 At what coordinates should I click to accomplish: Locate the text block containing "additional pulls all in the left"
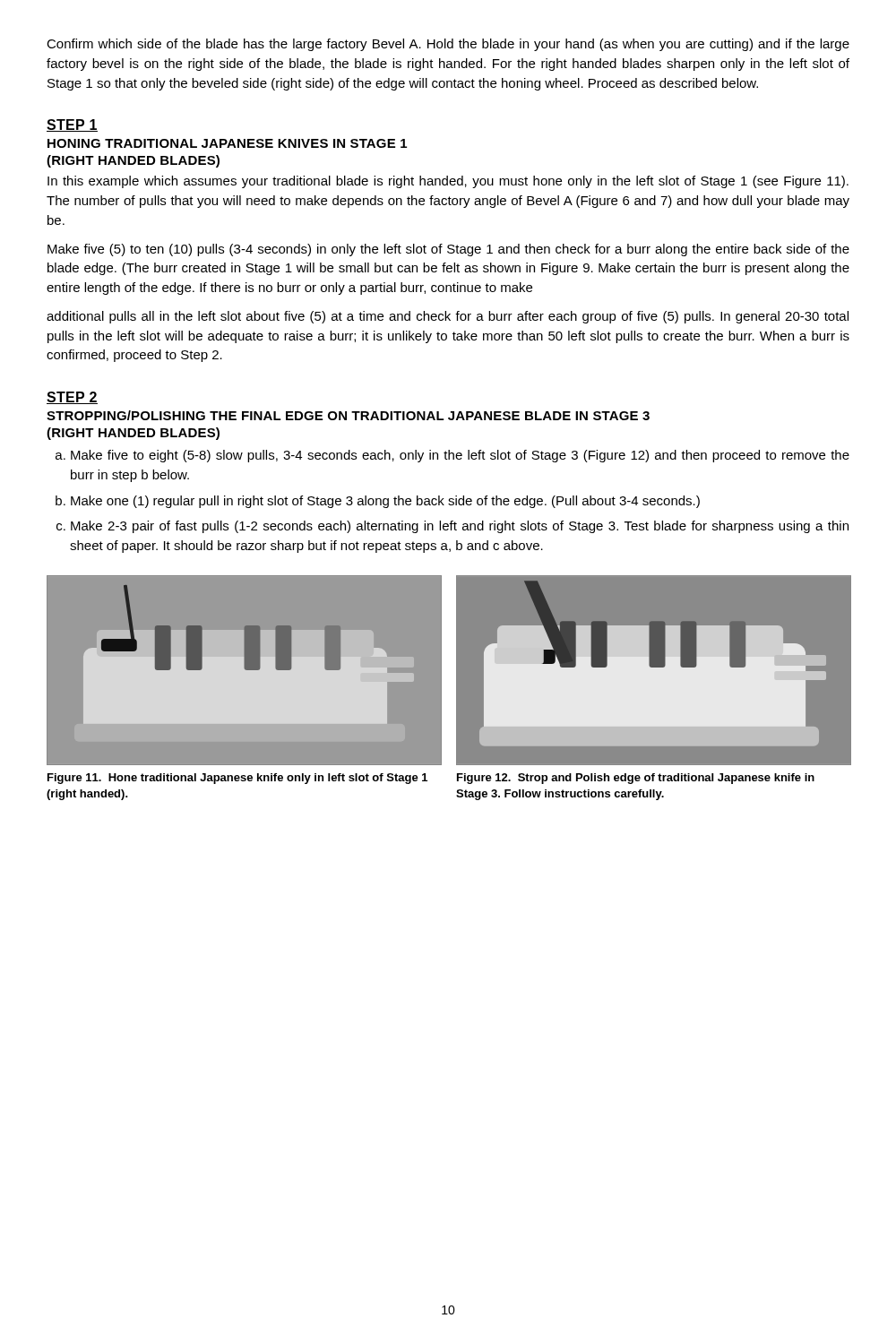point(448,335)
